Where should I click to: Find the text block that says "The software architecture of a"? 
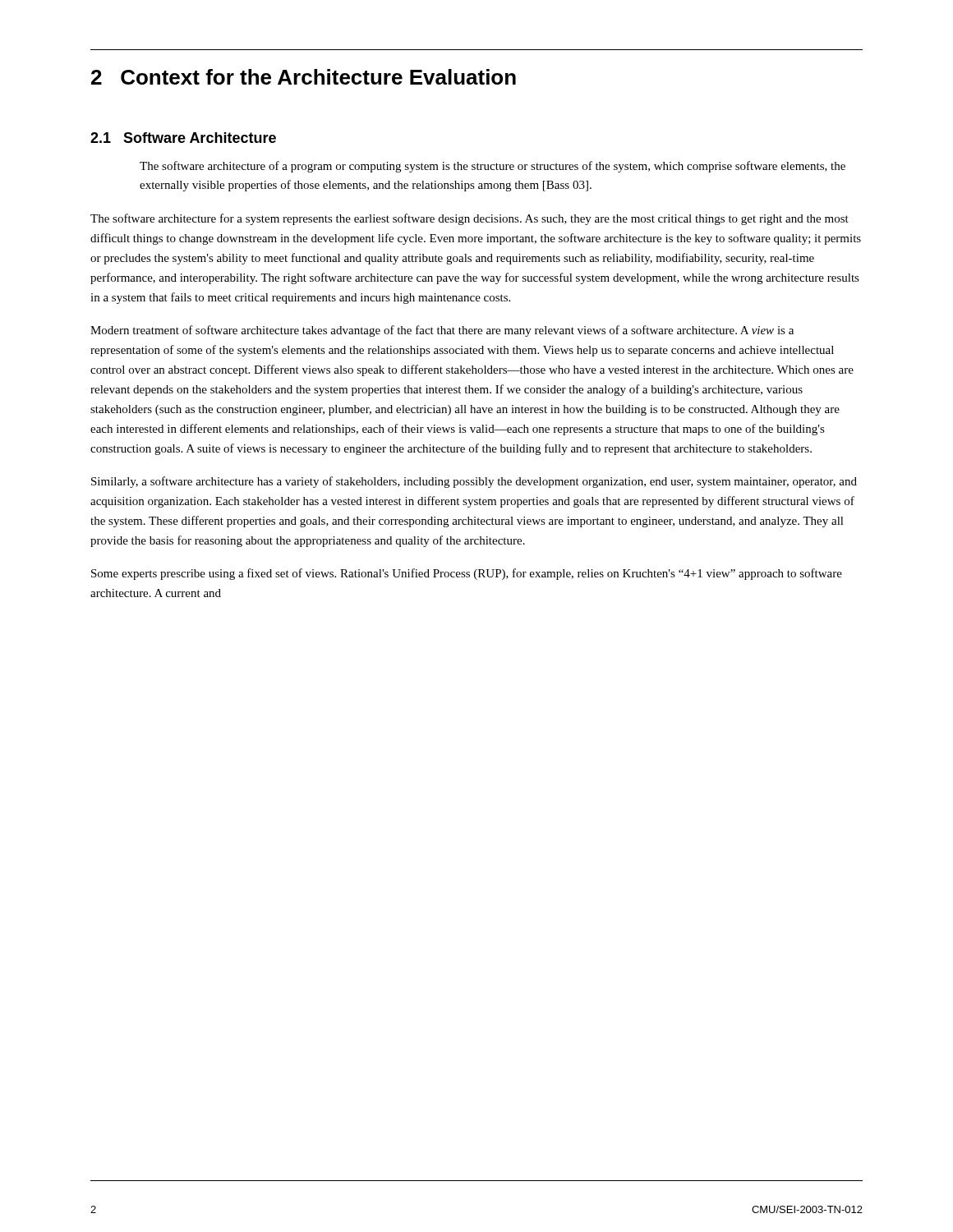501,176
